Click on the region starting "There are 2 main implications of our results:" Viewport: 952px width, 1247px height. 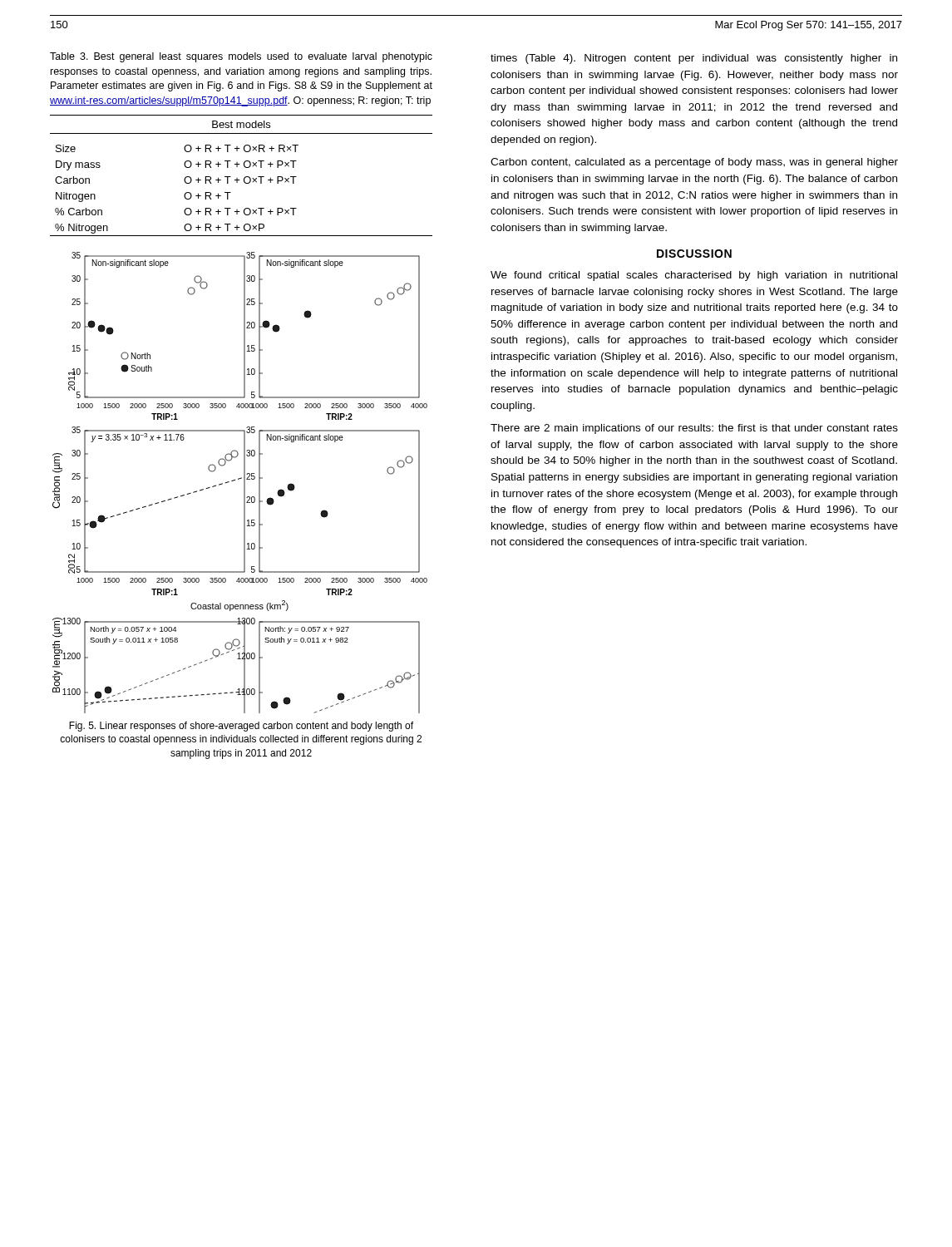pos(694,485)
